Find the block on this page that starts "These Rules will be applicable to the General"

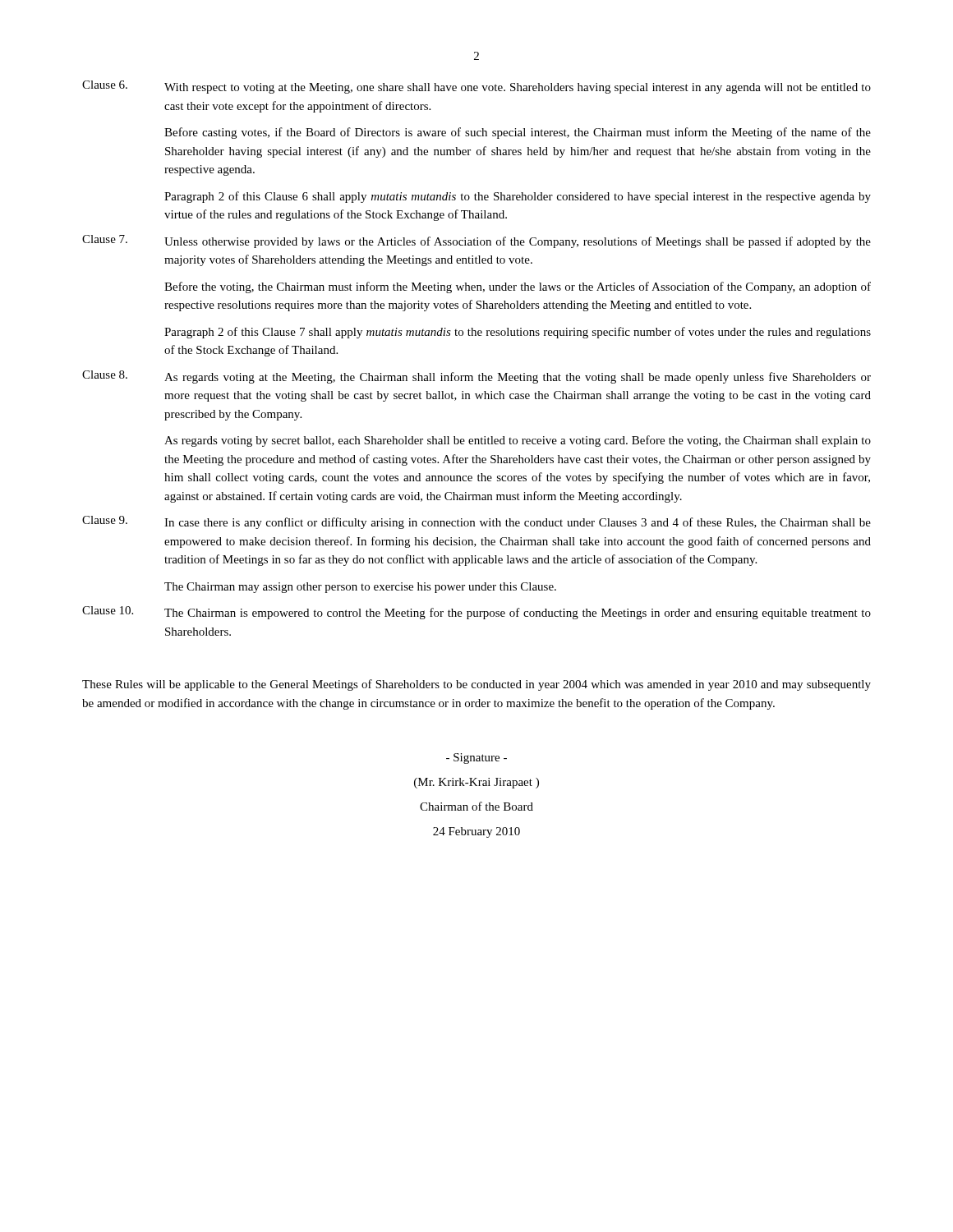pos(476,694)
